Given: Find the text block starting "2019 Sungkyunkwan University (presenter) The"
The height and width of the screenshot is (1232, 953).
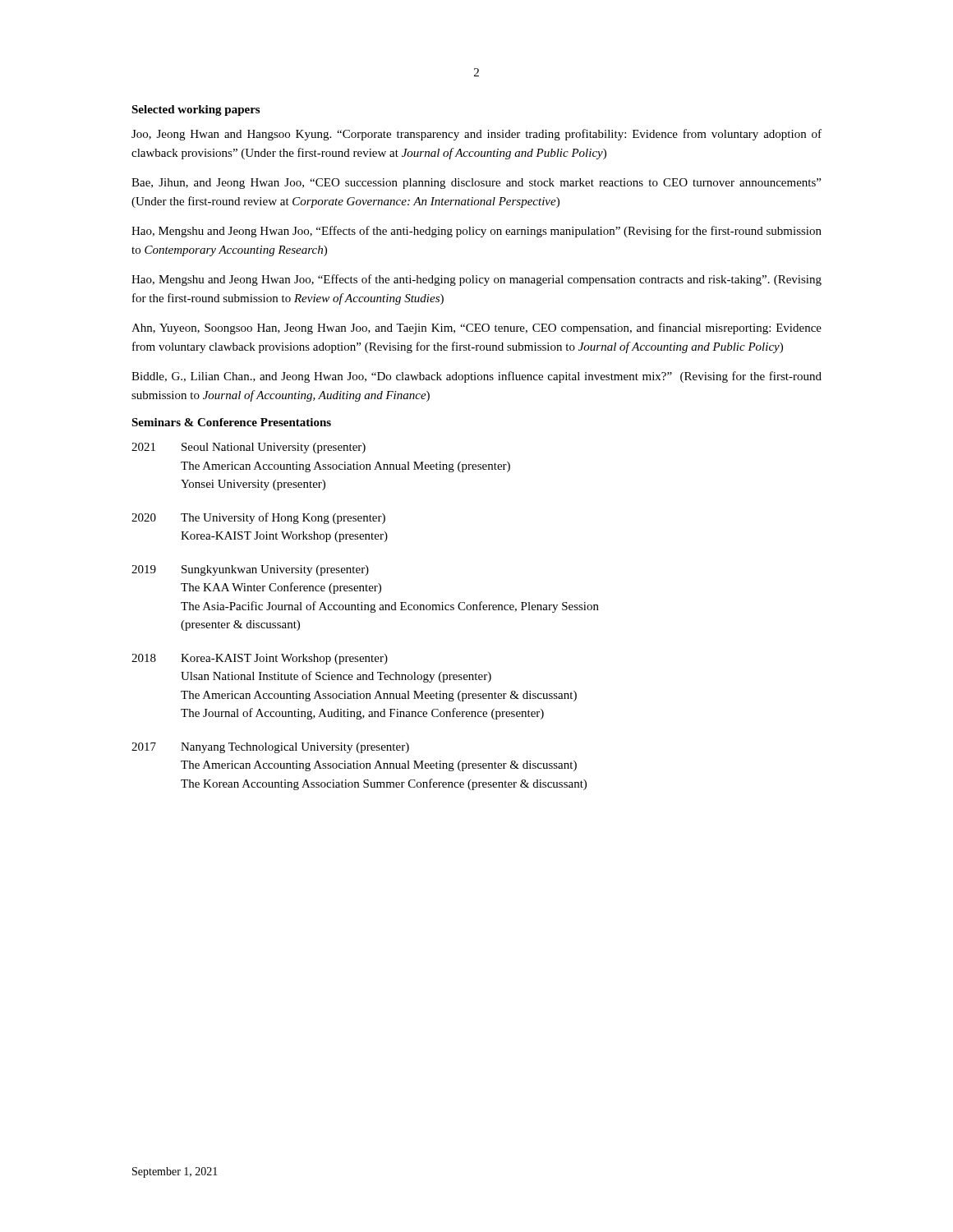Looking at the screenshot, I should click(x=476, y=597).
